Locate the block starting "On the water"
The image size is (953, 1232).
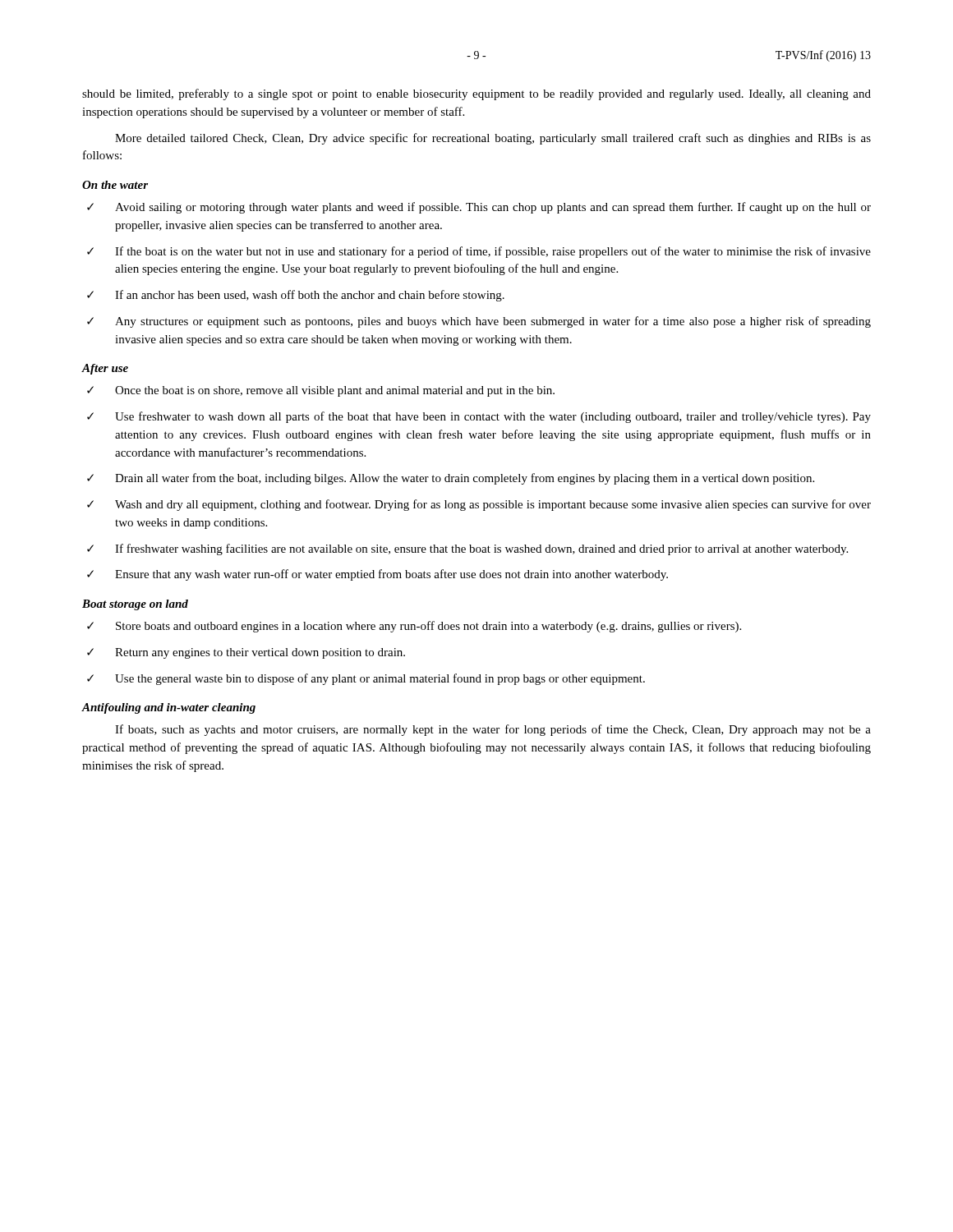click(x=115, y=185)
